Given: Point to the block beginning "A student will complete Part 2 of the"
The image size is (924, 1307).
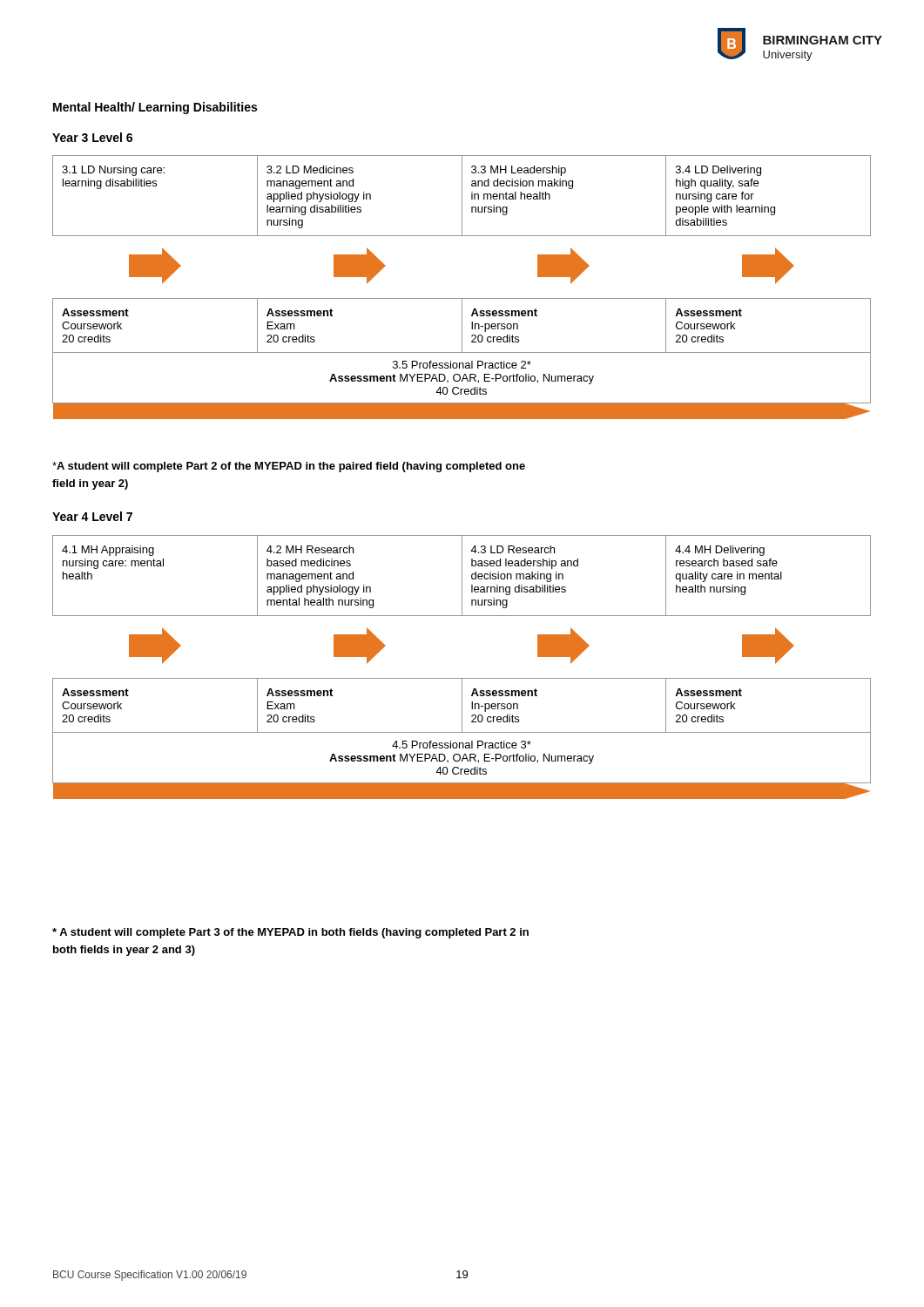Looking at the screenshot, I should click(x=289, y=474).
